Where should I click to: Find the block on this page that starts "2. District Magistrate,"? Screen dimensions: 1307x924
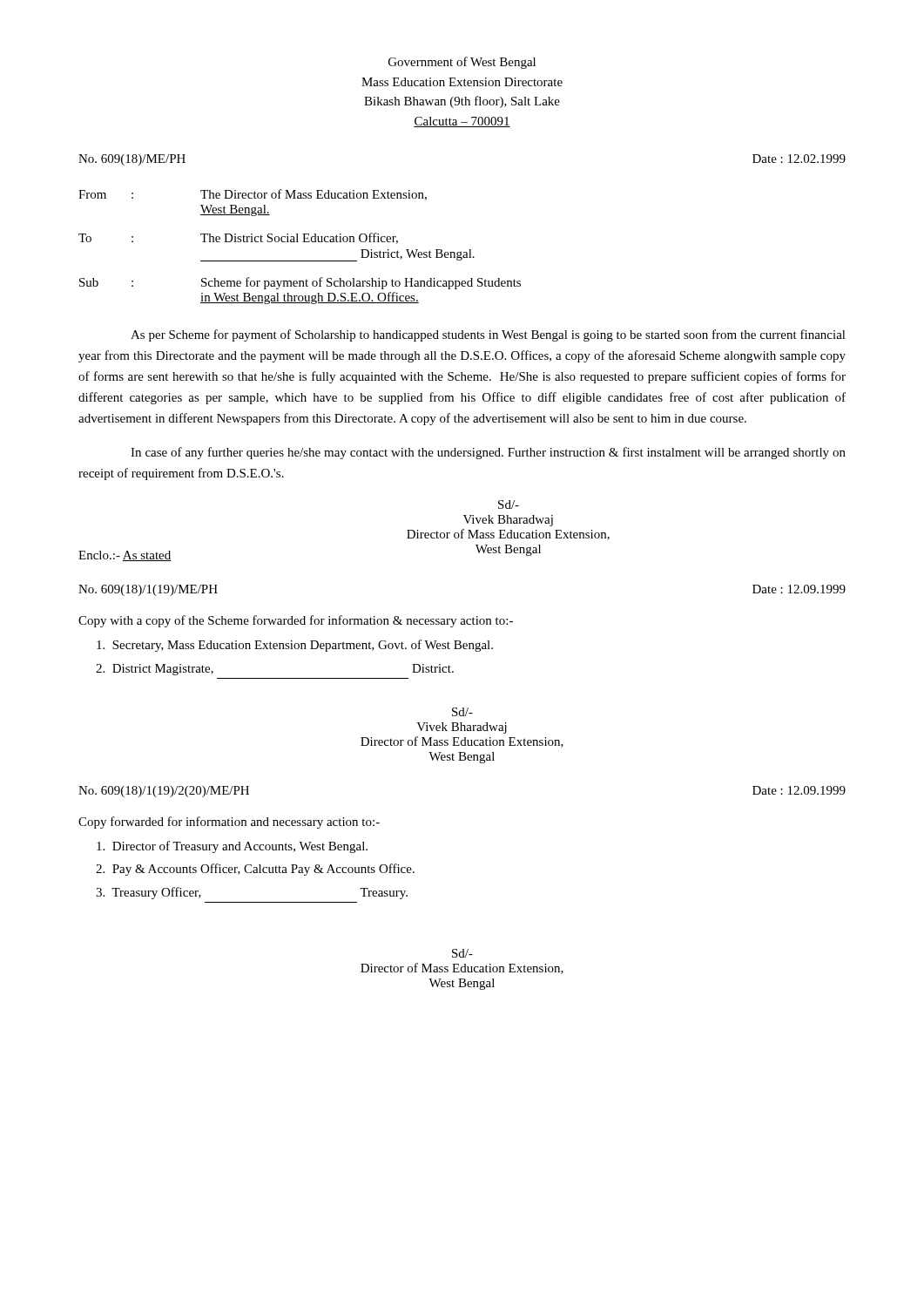point(275,668)
